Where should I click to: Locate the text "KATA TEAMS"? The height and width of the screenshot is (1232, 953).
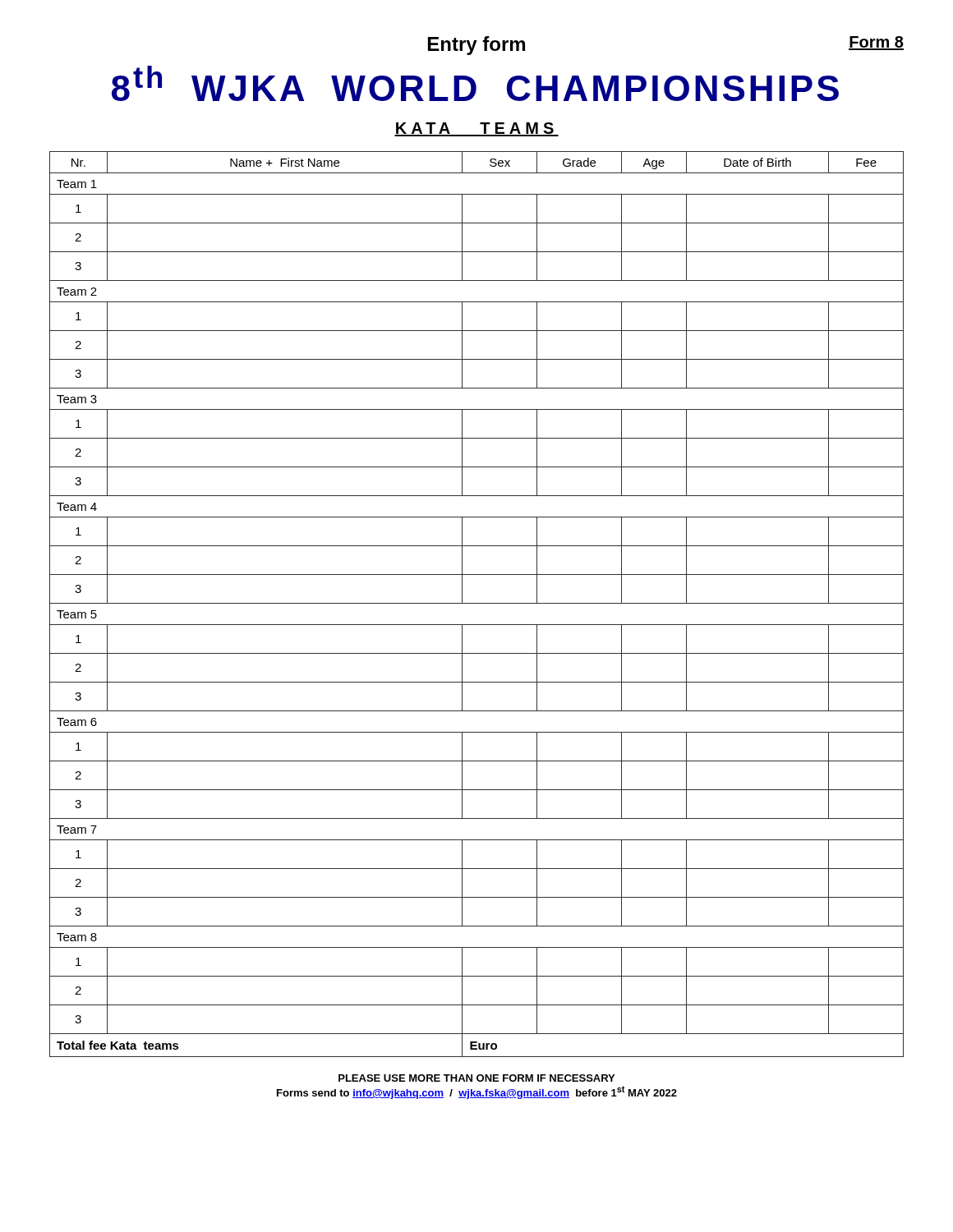pos(476,128)
